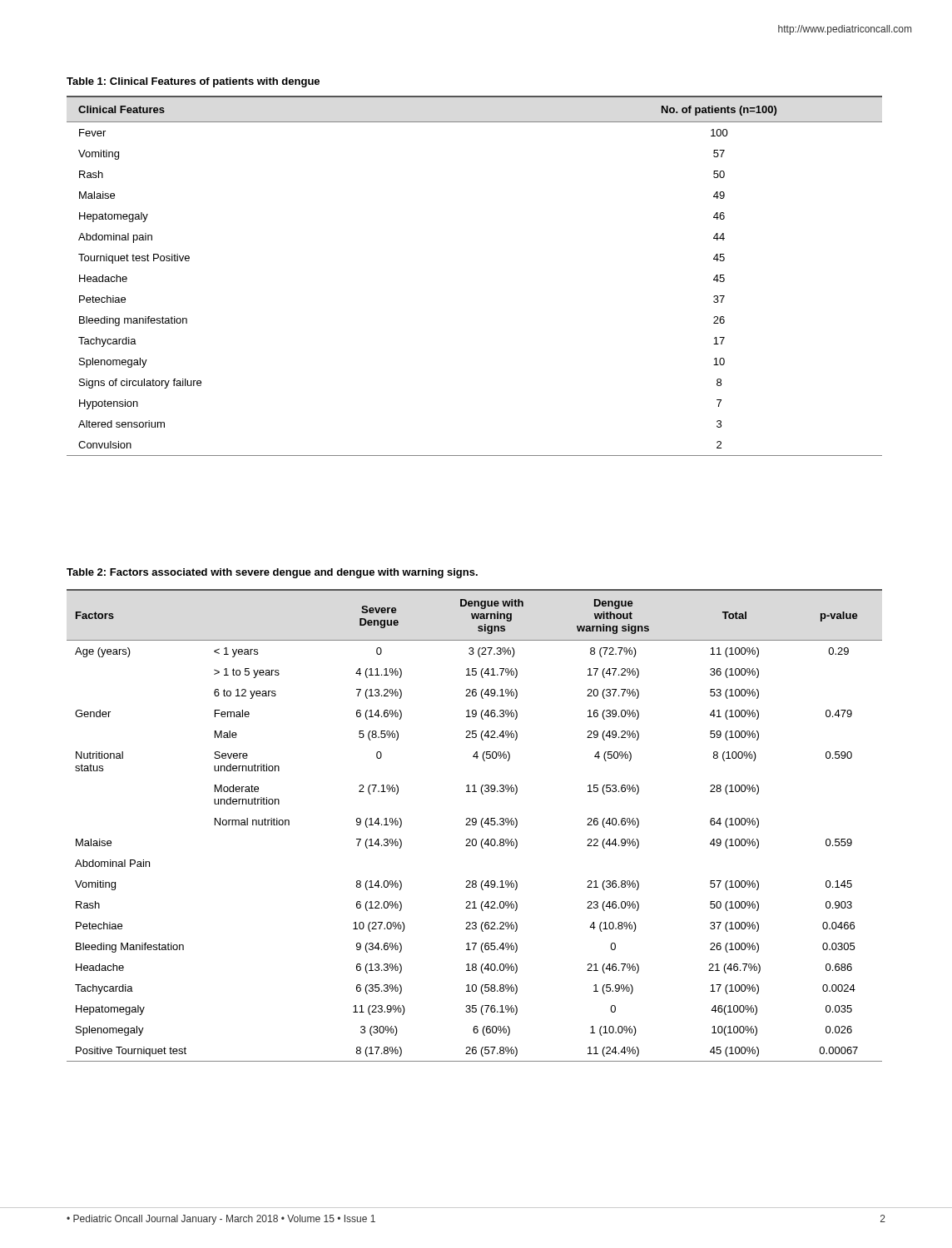Image resolution: width=952 pixels, height=1248 pixels.
Task: Find the table that mentions "No. of patients"
Action: pyautogui.click(x=474, y=276)
